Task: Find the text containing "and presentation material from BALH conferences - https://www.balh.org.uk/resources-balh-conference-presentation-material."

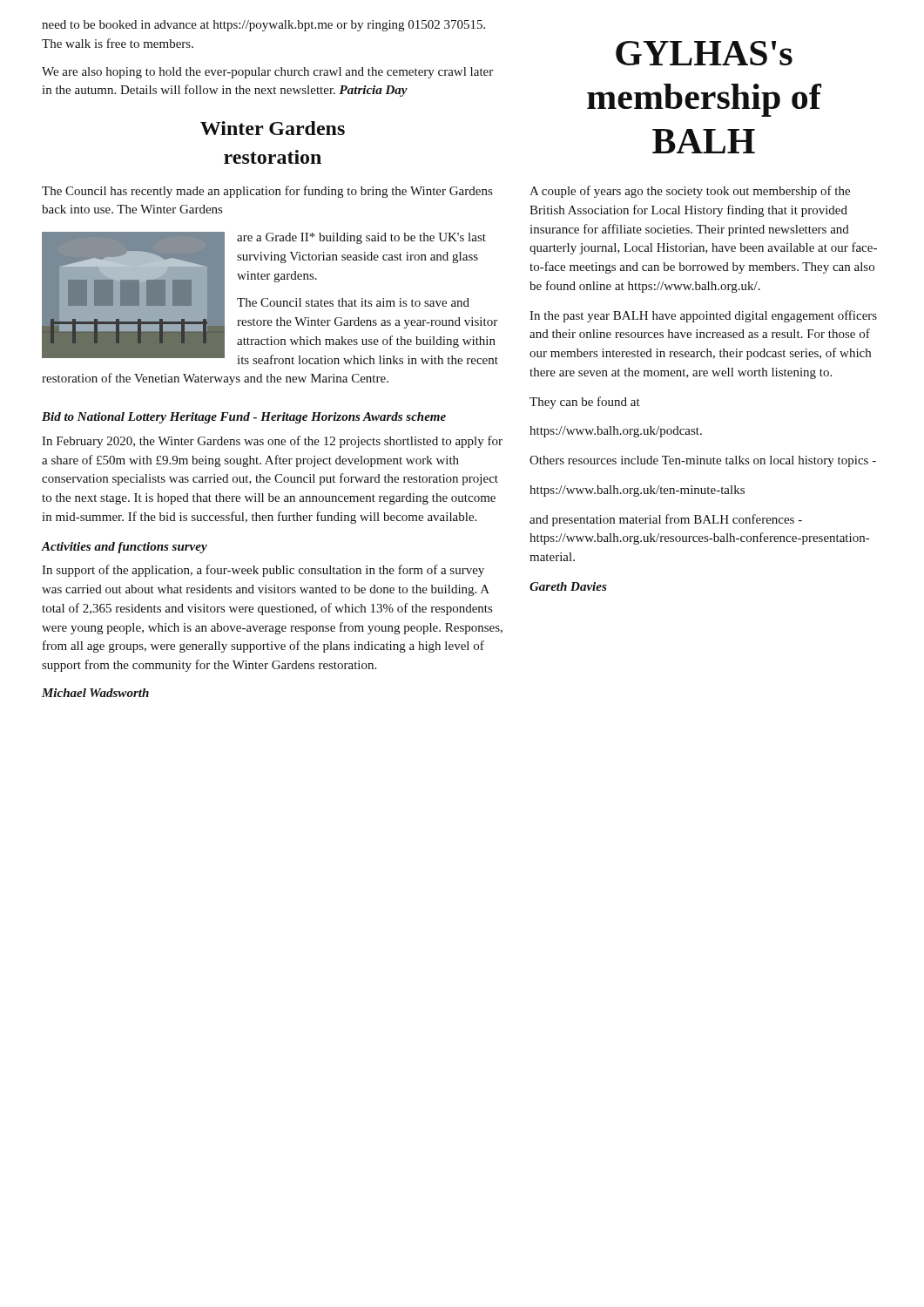Action: [x=704, y=539]
